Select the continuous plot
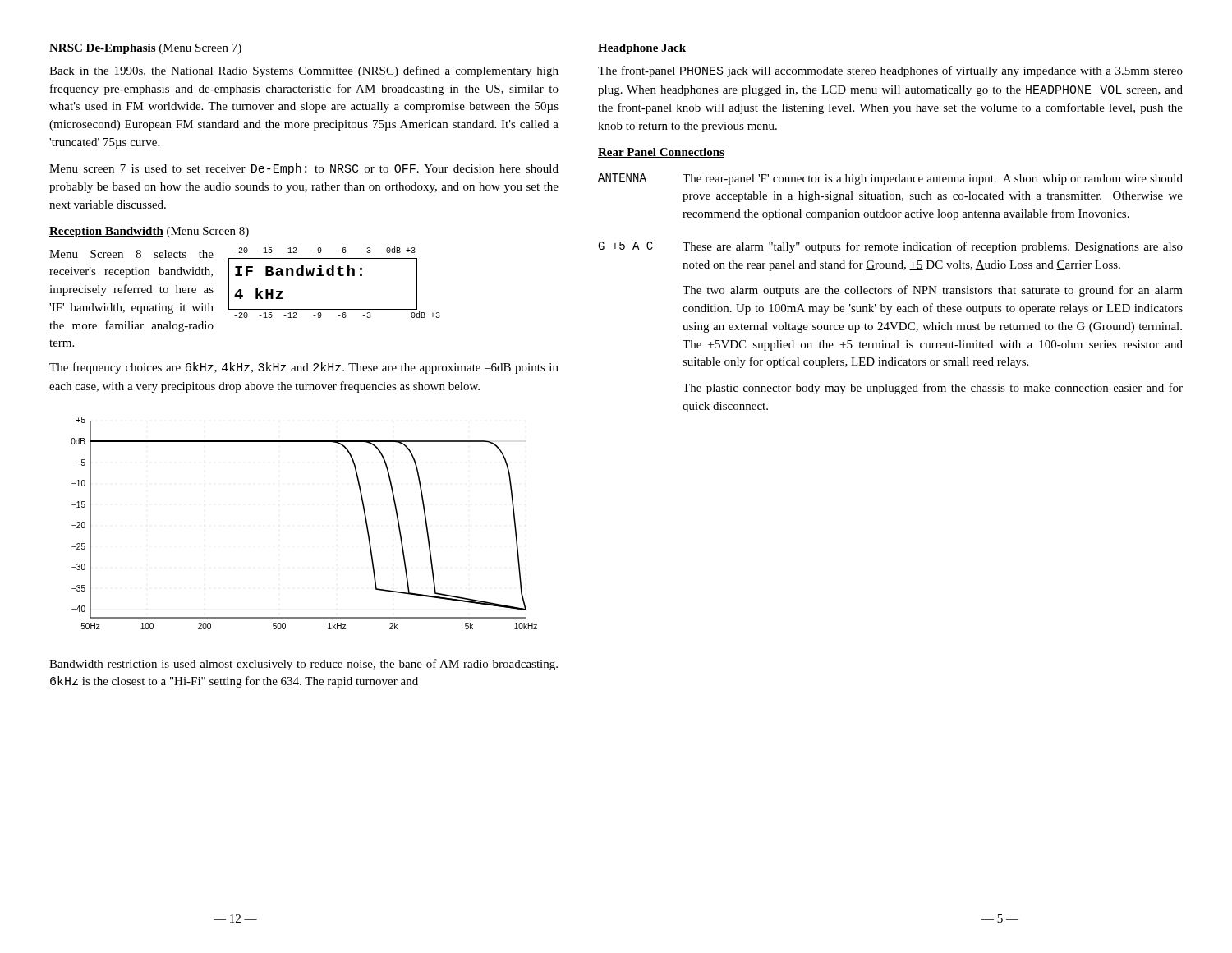 304,527
